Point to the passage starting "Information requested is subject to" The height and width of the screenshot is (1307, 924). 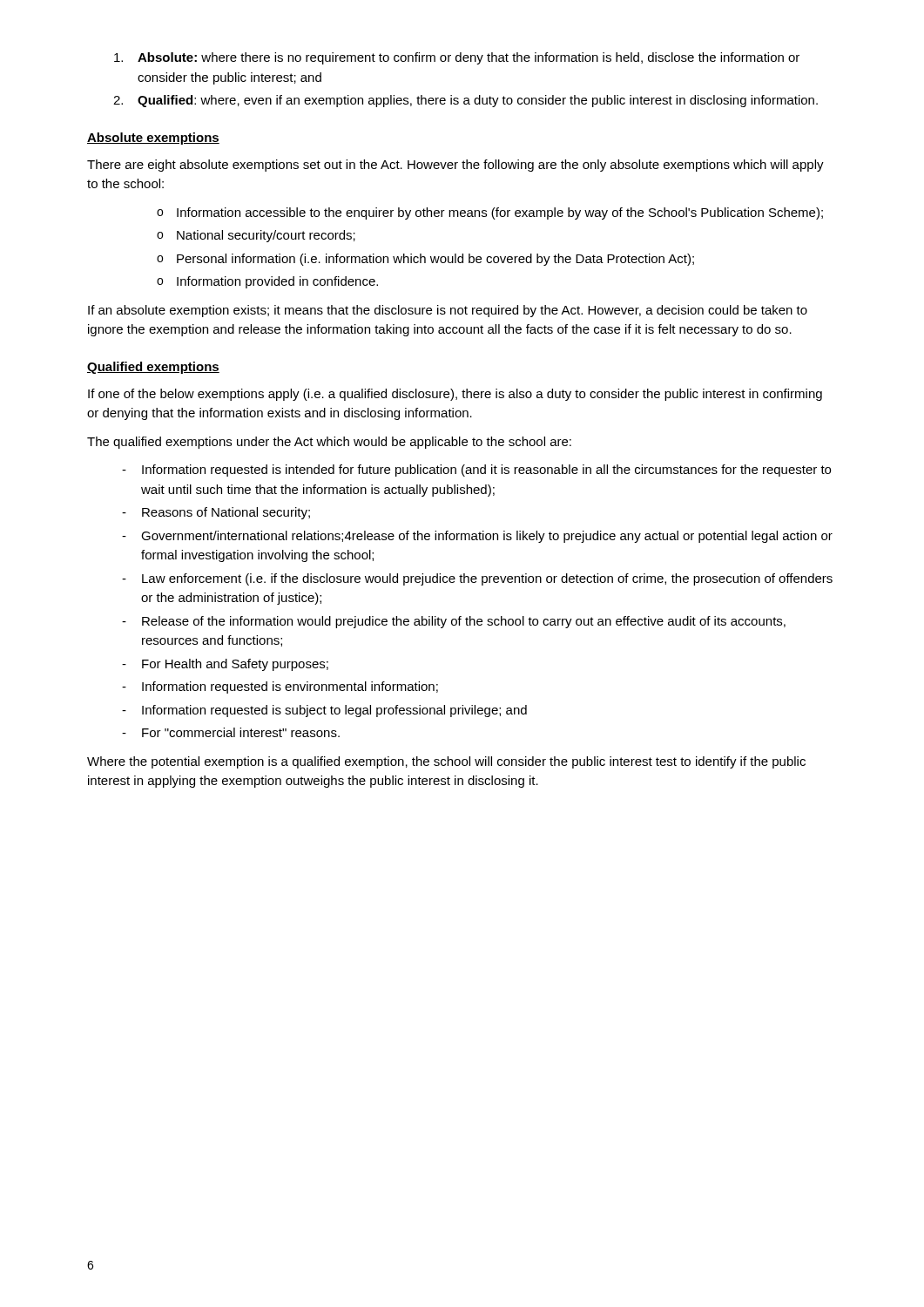click(x=334, y=709)
